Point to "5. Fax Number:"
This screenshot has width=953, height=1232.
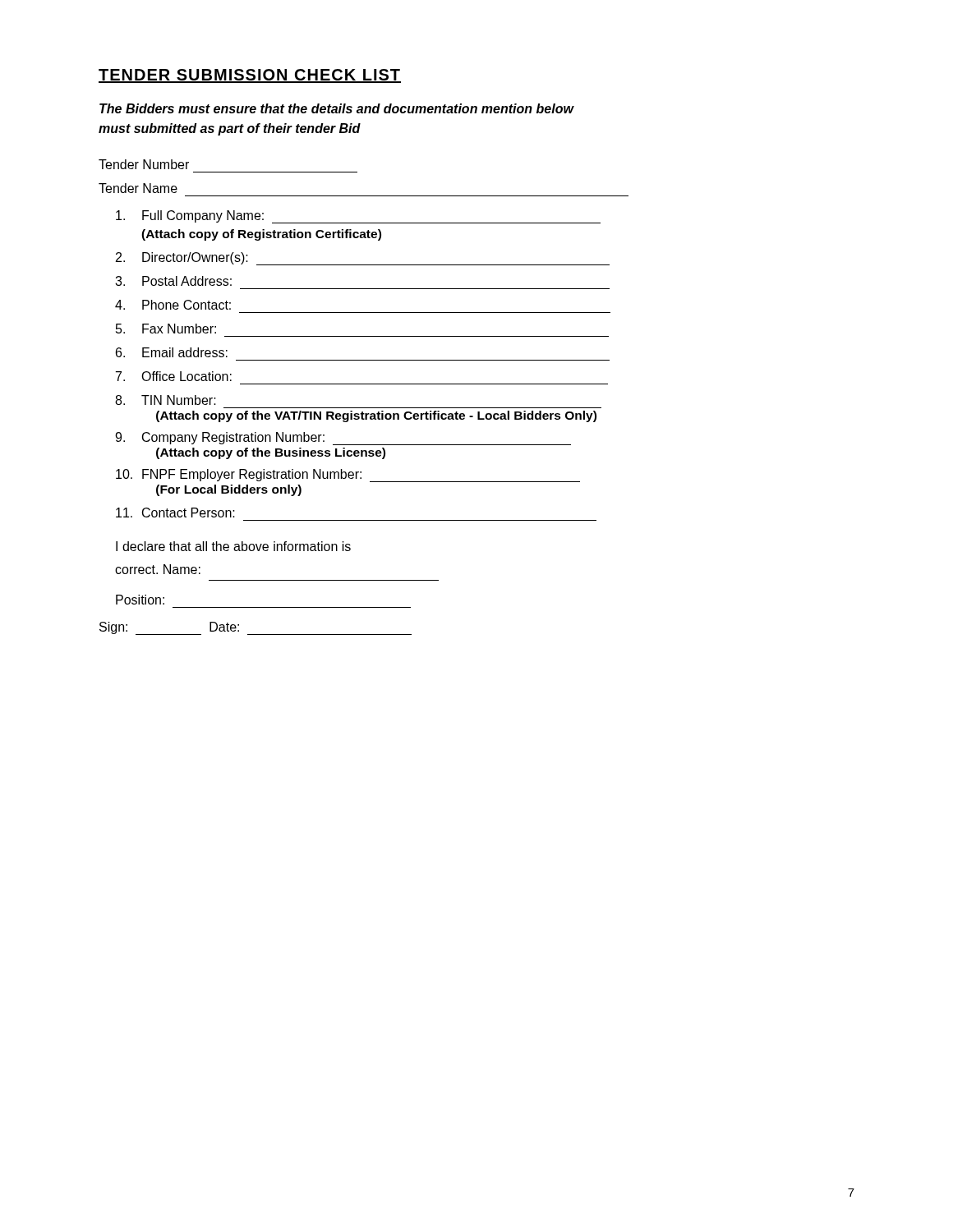coord(485,329)
